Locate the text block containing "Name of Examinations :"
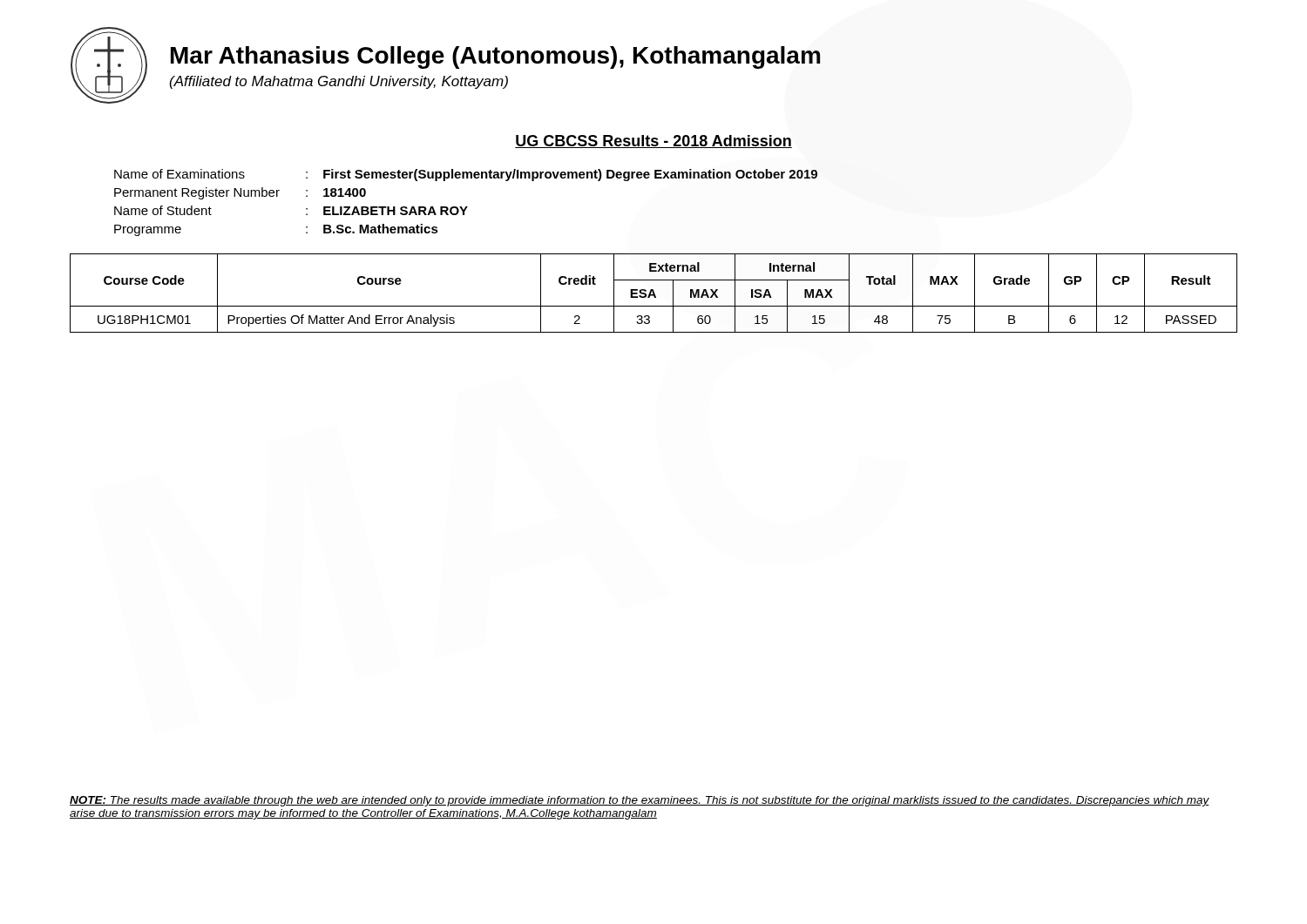 (x=466, y=174)
